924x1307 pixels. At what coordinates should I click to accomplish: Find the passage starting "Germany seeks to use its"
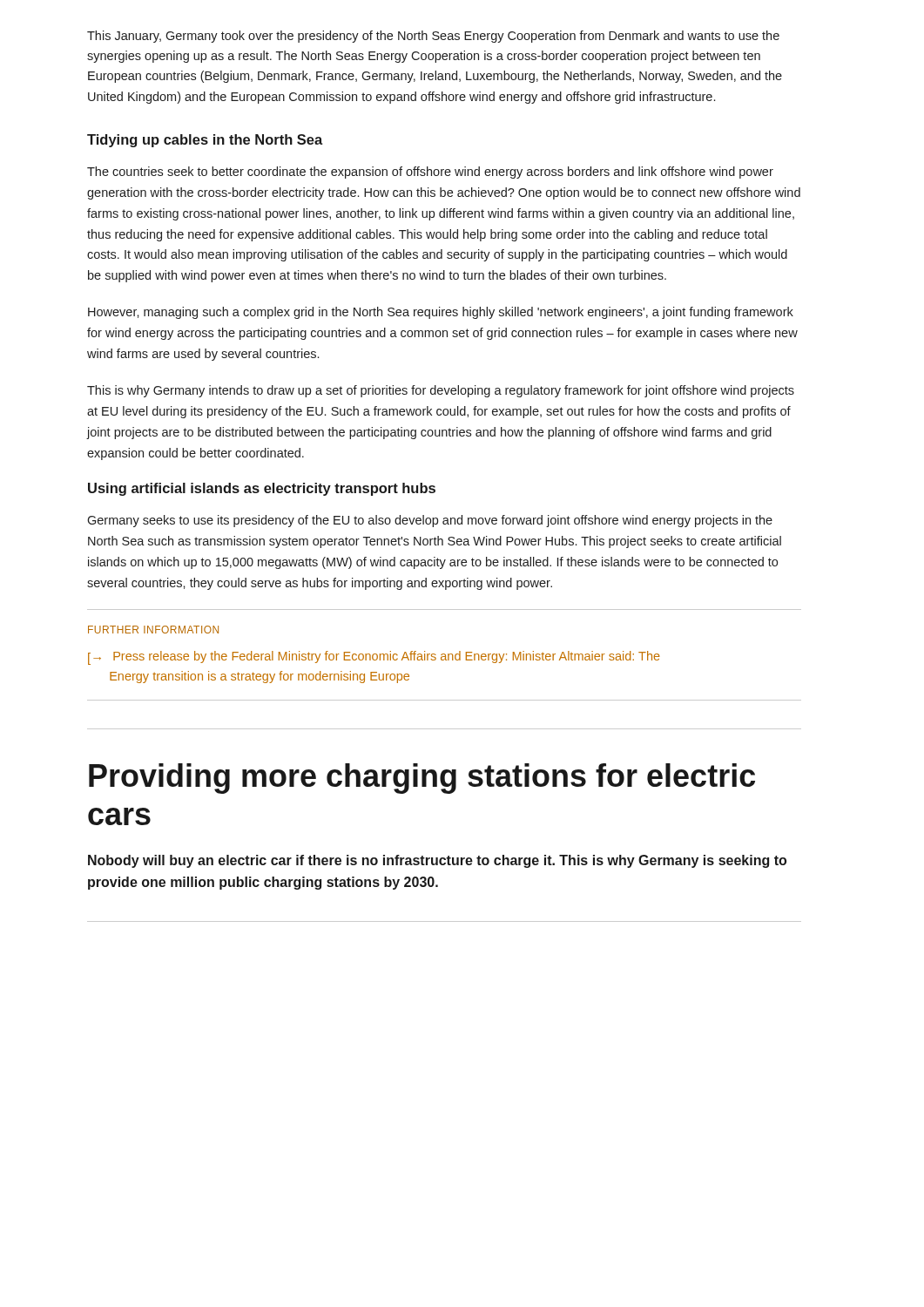(x=434, y=551)
